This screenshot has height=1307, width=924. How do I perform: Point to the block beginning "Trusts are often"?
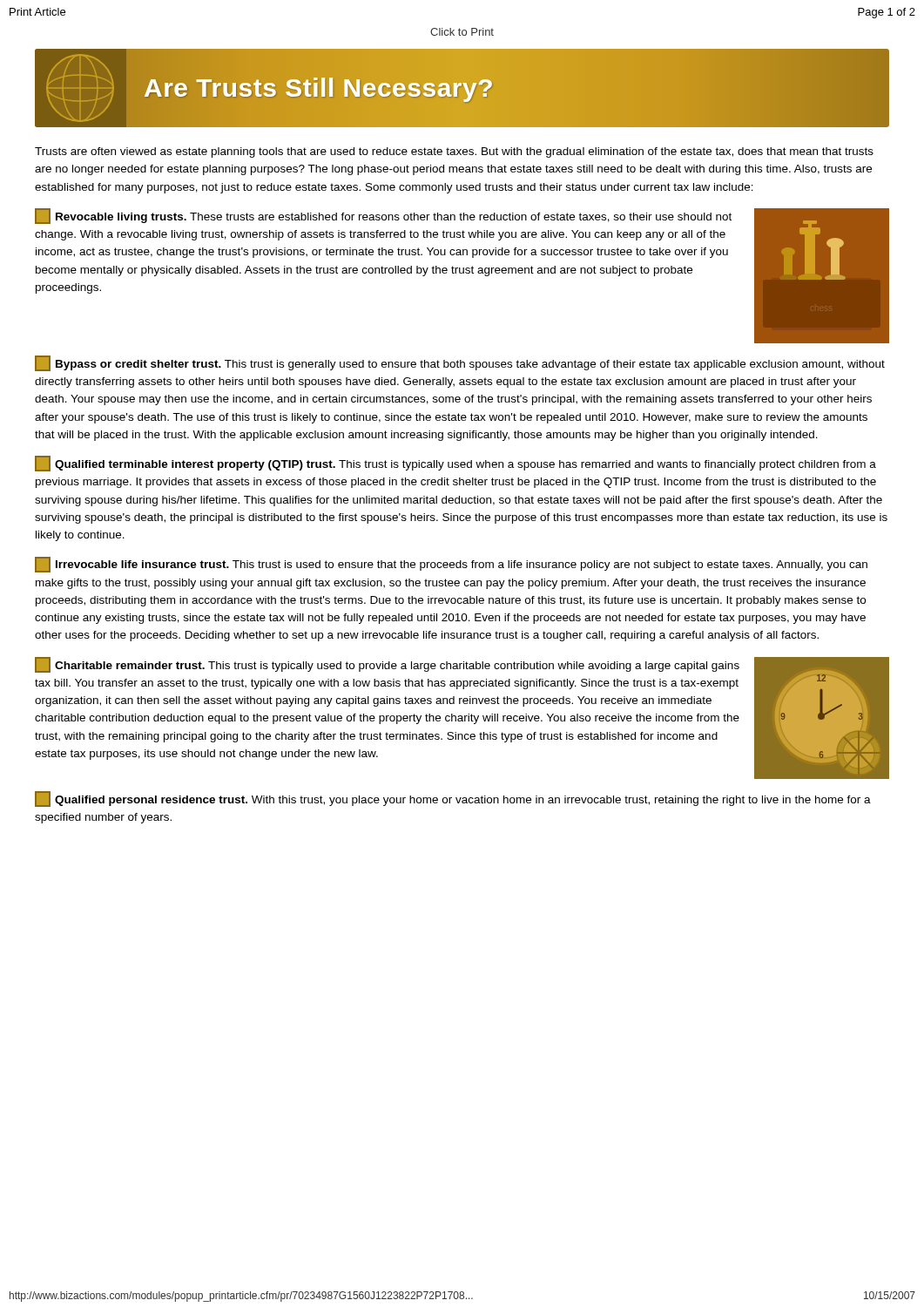[x=454, y=169]
